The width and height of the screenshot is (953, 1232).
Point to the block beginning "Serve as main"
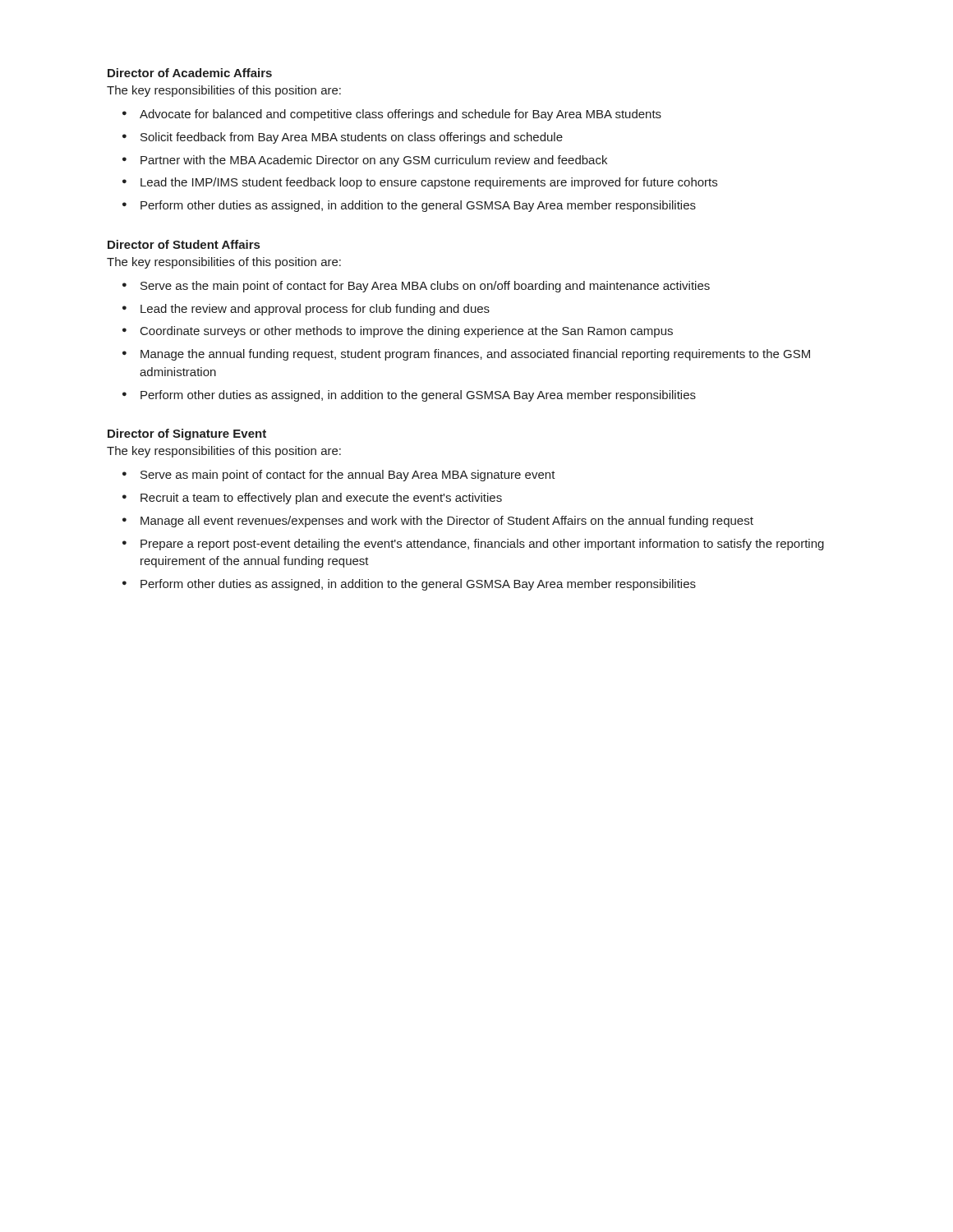click(347, 475)
